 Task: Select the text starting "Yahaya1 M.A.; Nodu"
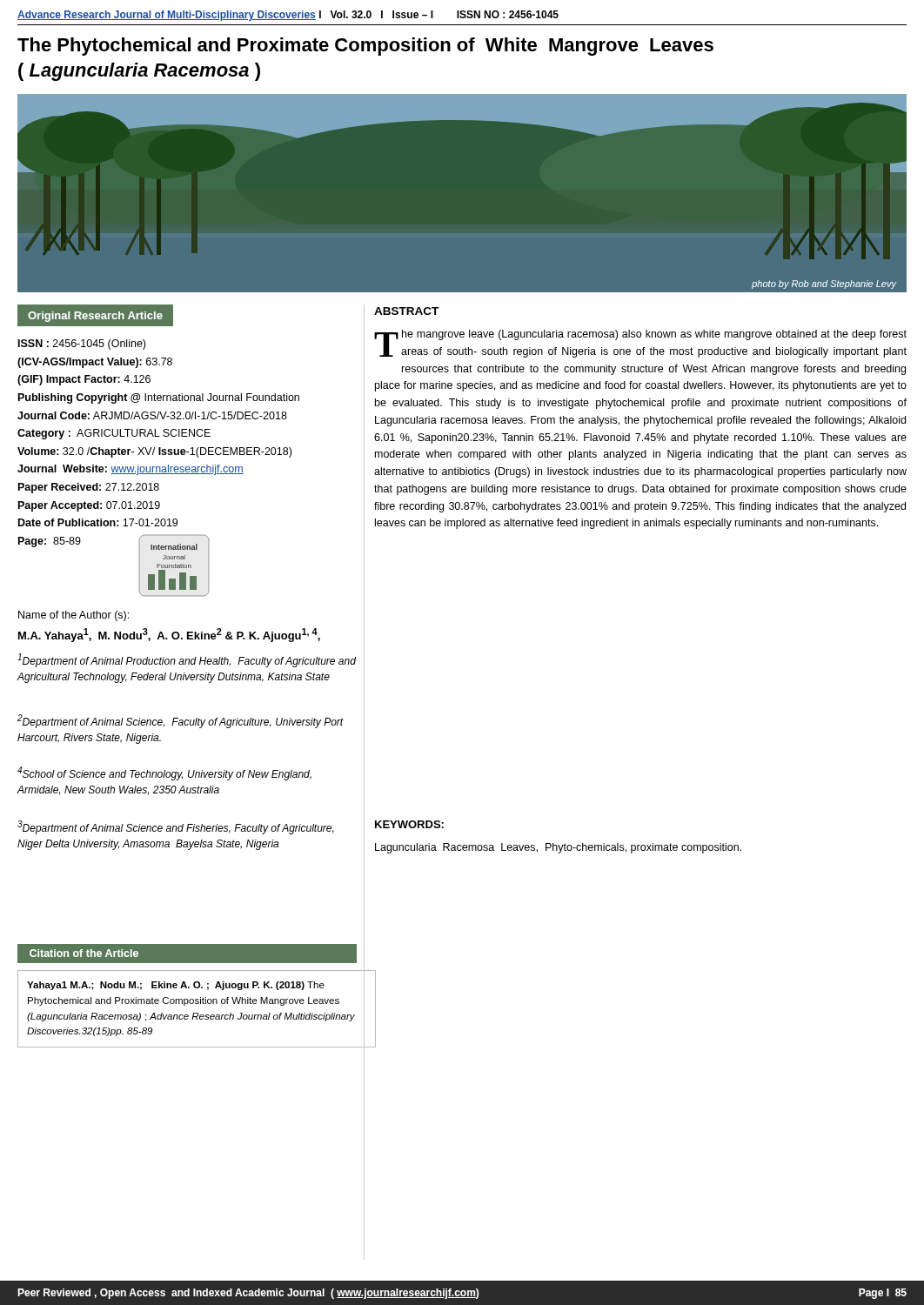coord(191,1008)
